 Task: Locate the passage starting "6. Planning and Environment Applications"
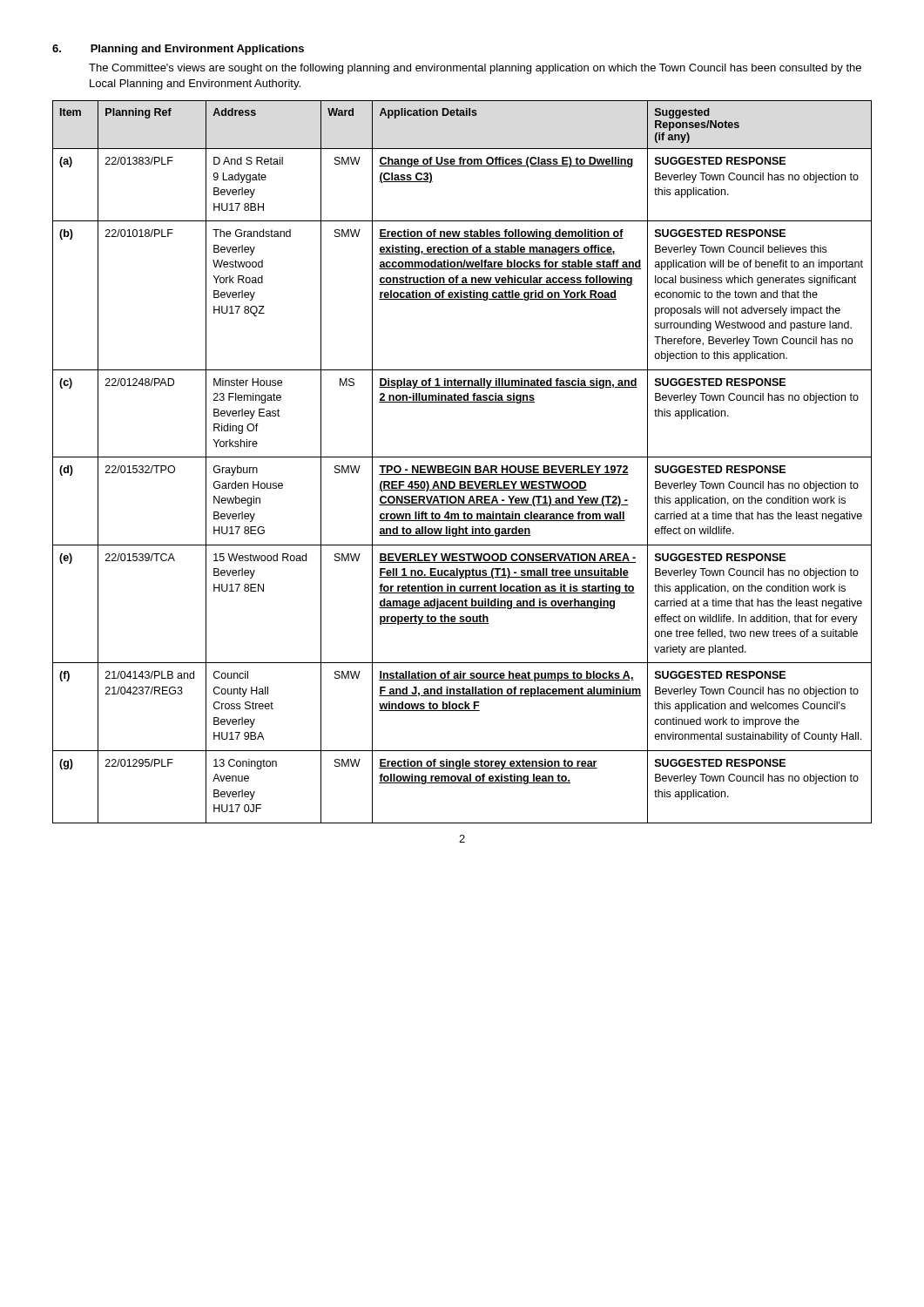[178, 48]
